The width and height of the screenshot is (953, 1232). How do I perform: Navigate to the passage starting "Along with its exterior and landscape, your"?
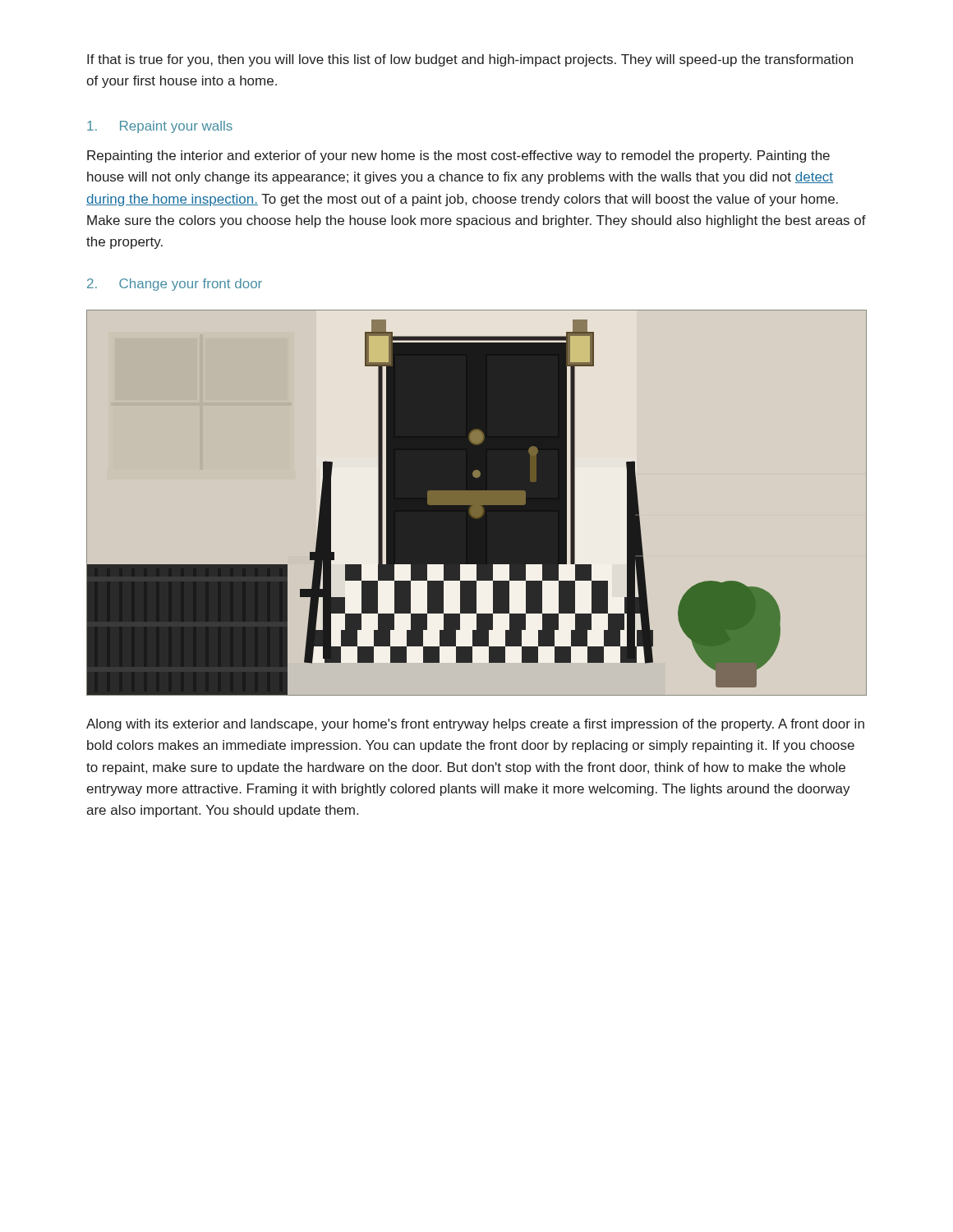[476, 767]
